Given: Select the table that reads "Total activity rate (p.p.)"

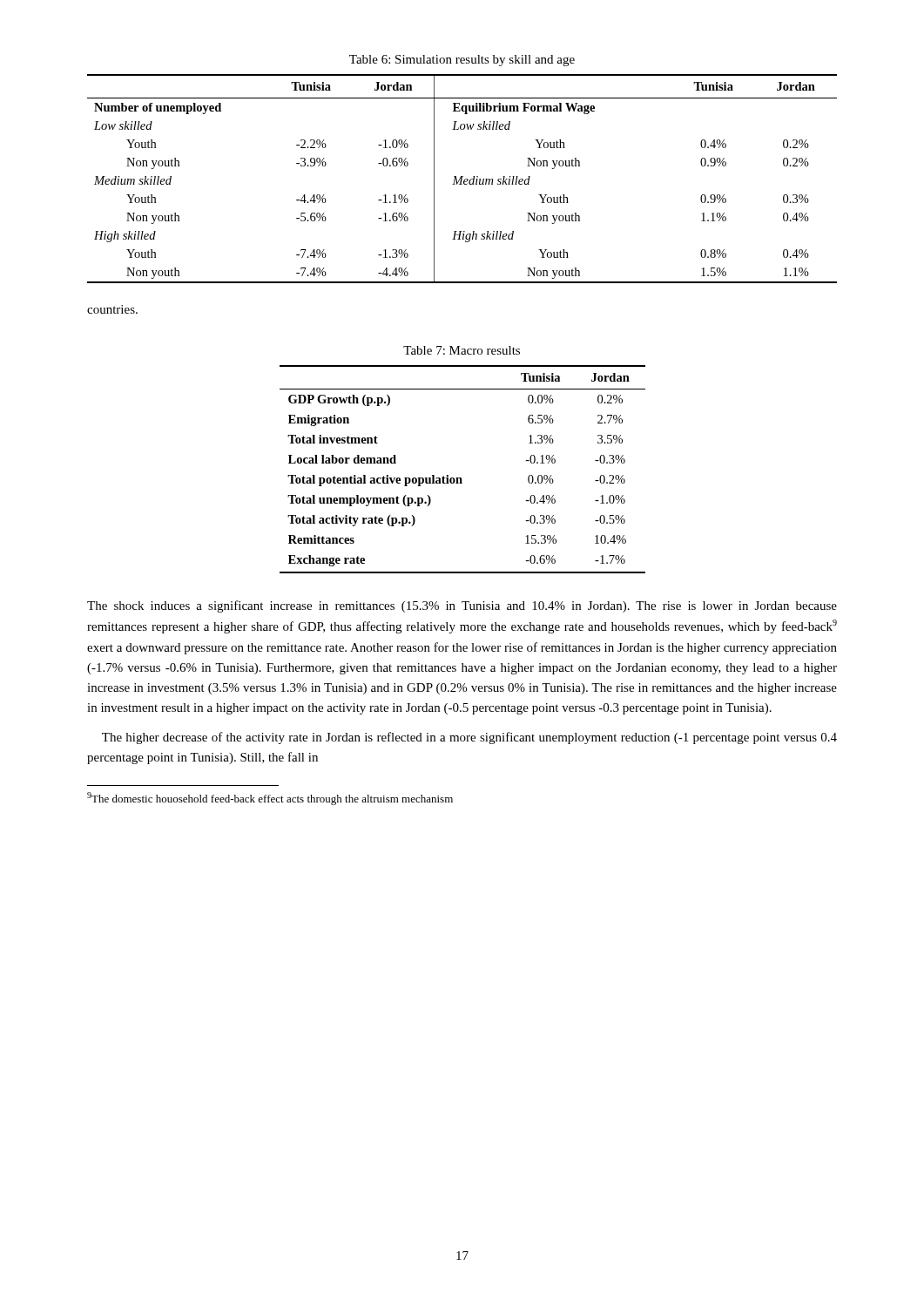Looking at the screenshot, I should click(x=462, y=469).
